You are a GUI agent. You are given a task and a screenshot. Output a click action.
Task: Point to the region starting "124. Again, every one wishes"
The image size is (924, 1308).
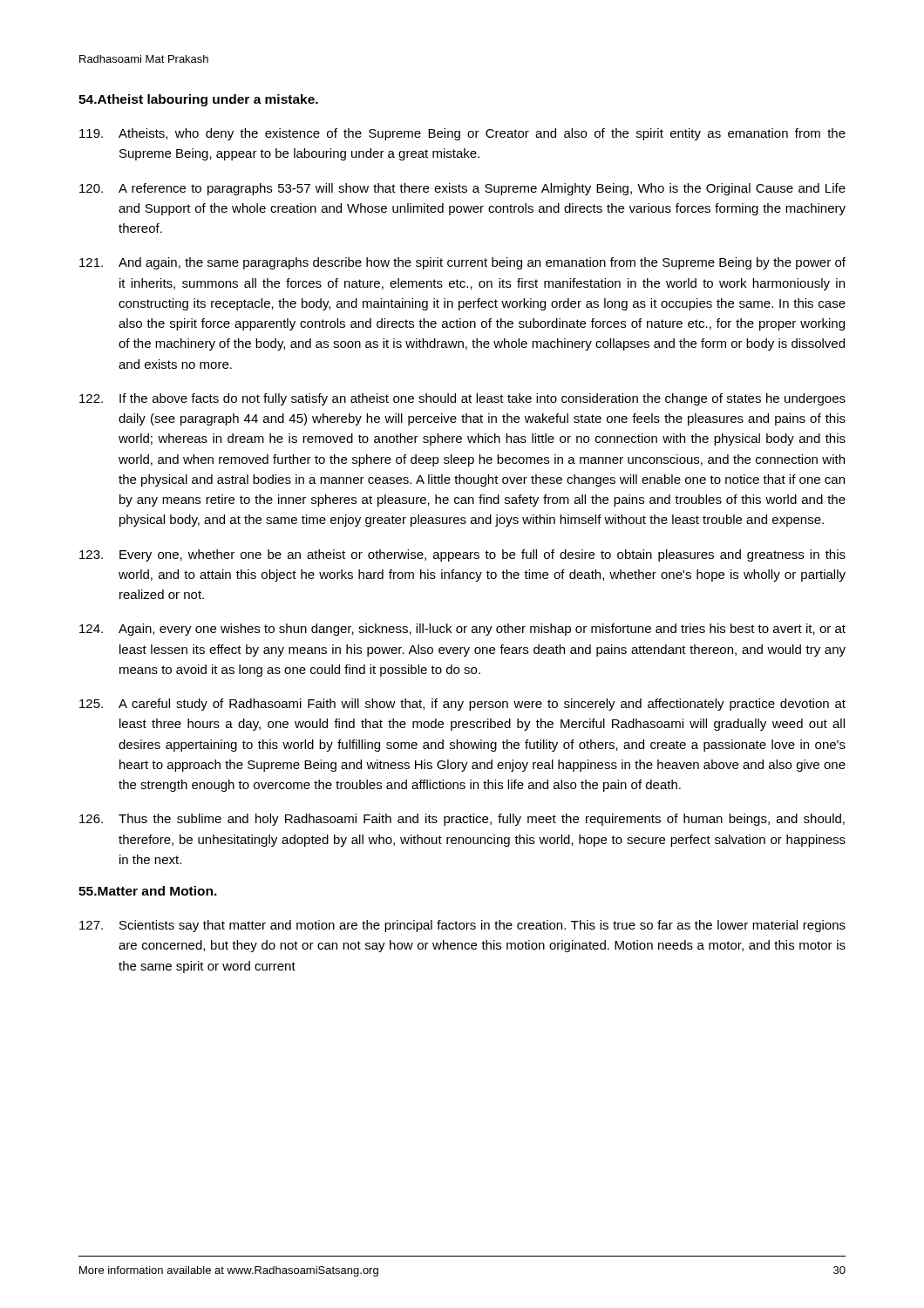(462, 649)
